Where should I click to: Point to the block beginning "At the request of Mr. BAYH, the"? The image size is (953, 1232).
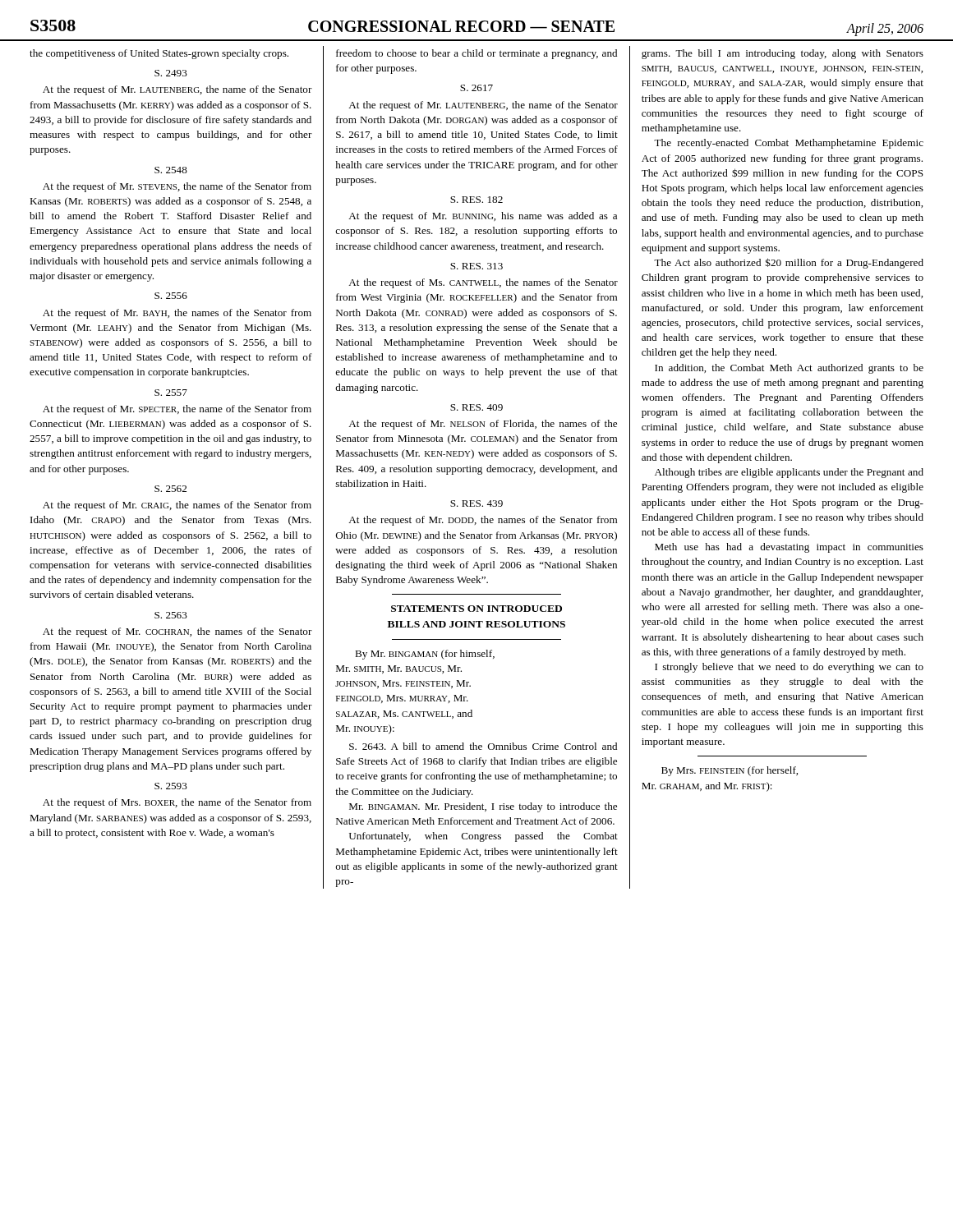171,343
